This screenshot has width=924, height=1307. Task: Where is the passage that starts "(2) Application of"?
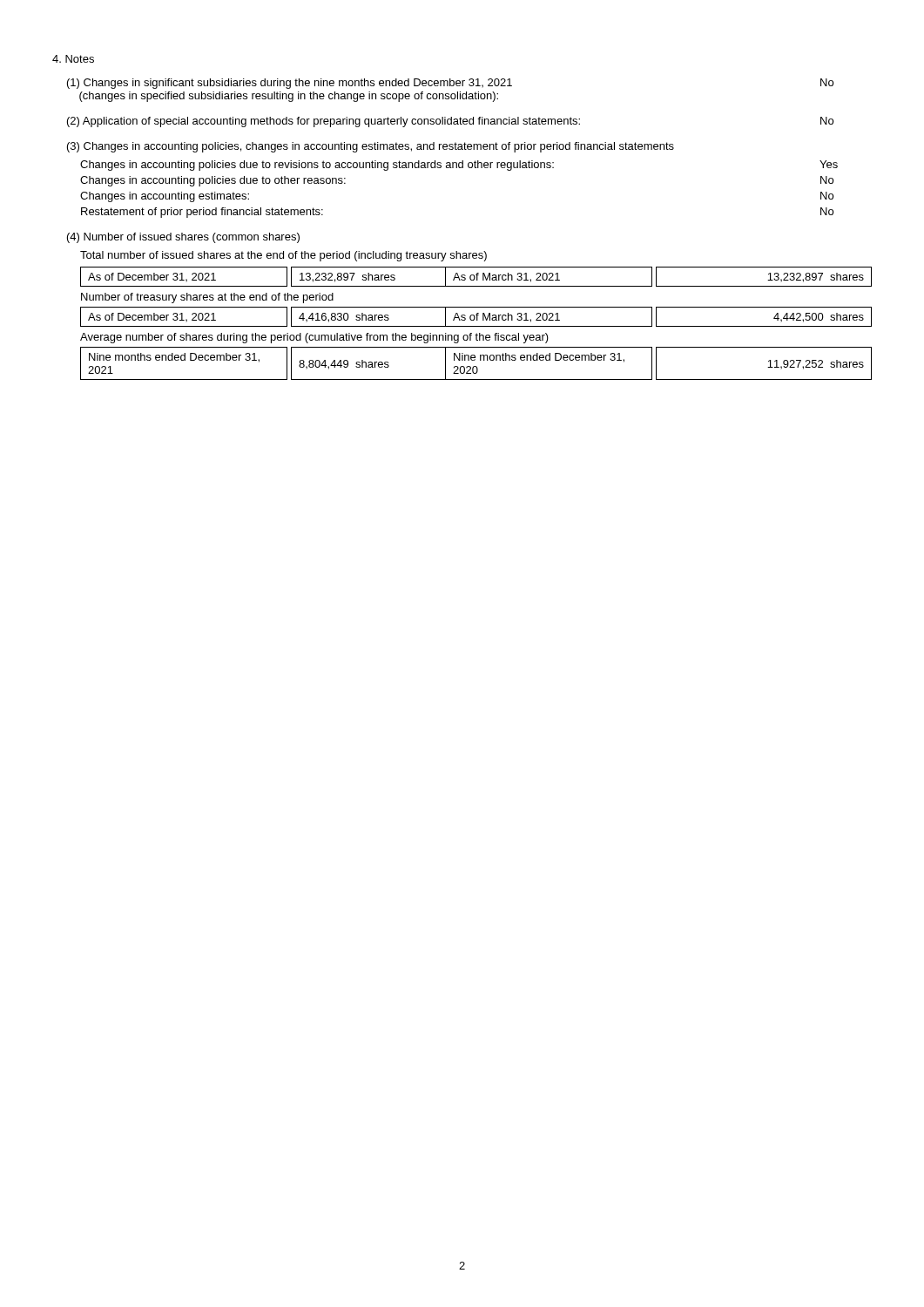point(469,121)
